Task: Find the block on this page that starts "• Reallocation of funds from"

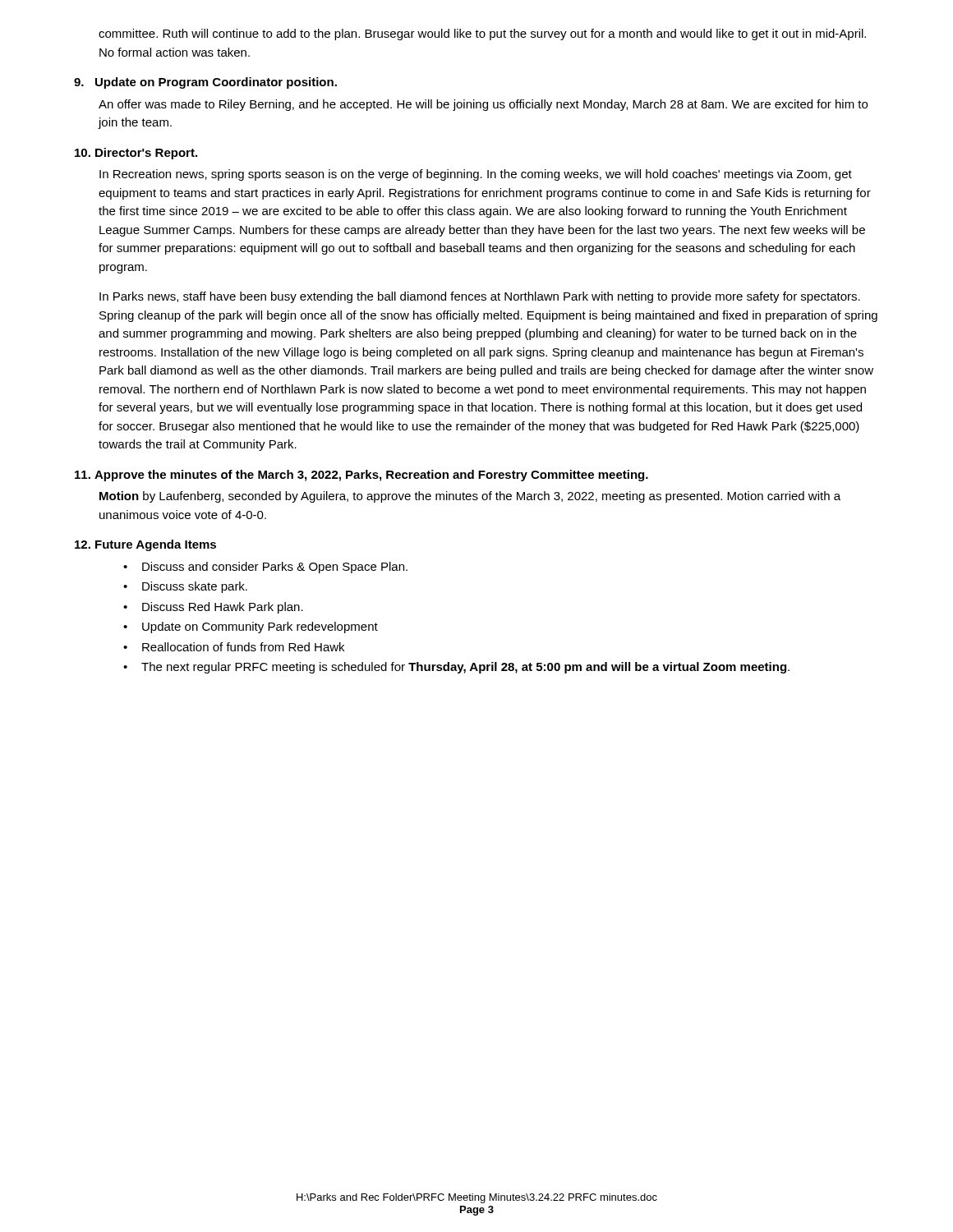Action: pyautogui.click(x=234, y=647)
